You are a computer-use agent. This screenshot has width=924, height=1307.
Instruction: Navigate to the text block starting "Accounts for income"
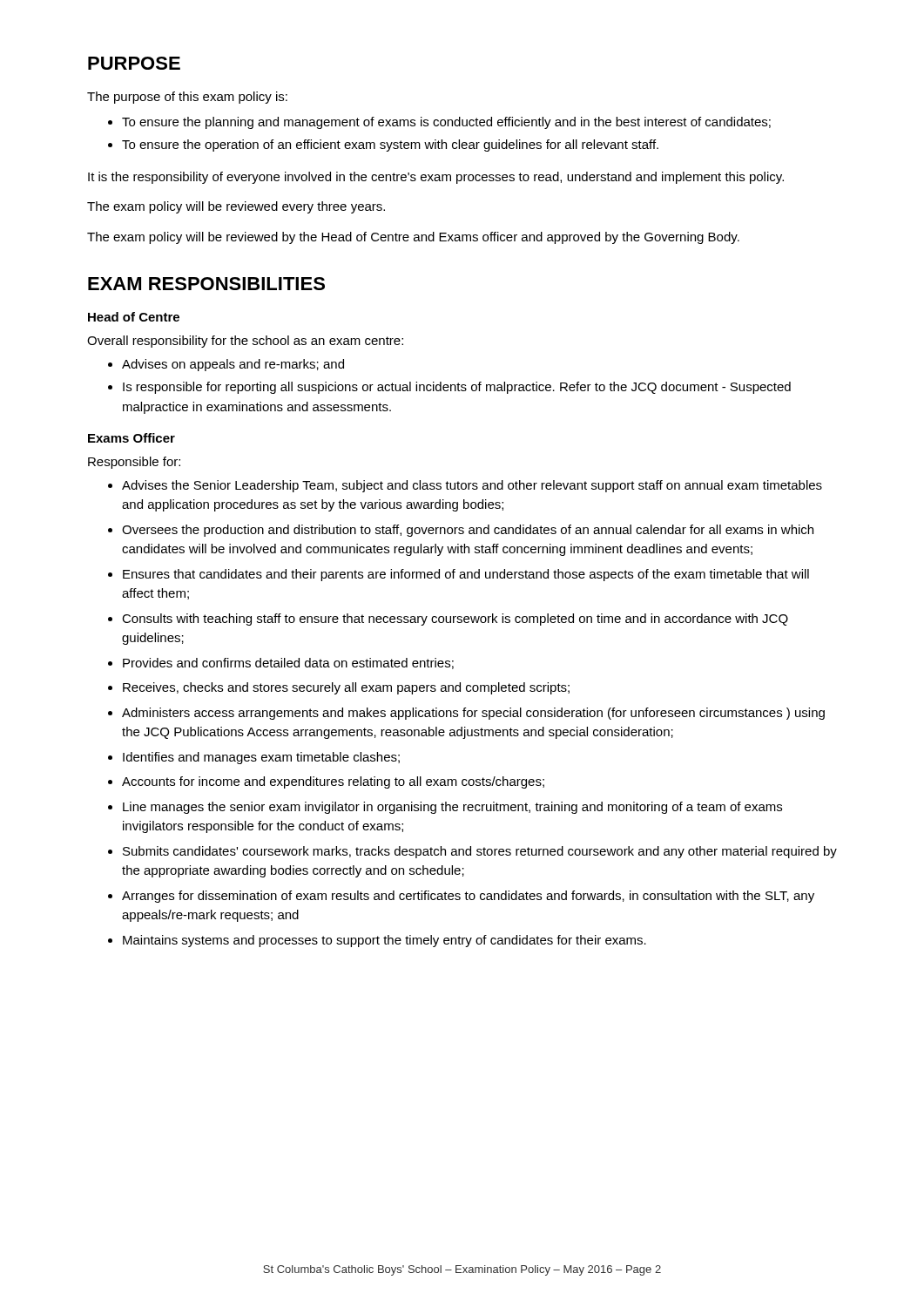pyautogui.click(x=334, y=781)
